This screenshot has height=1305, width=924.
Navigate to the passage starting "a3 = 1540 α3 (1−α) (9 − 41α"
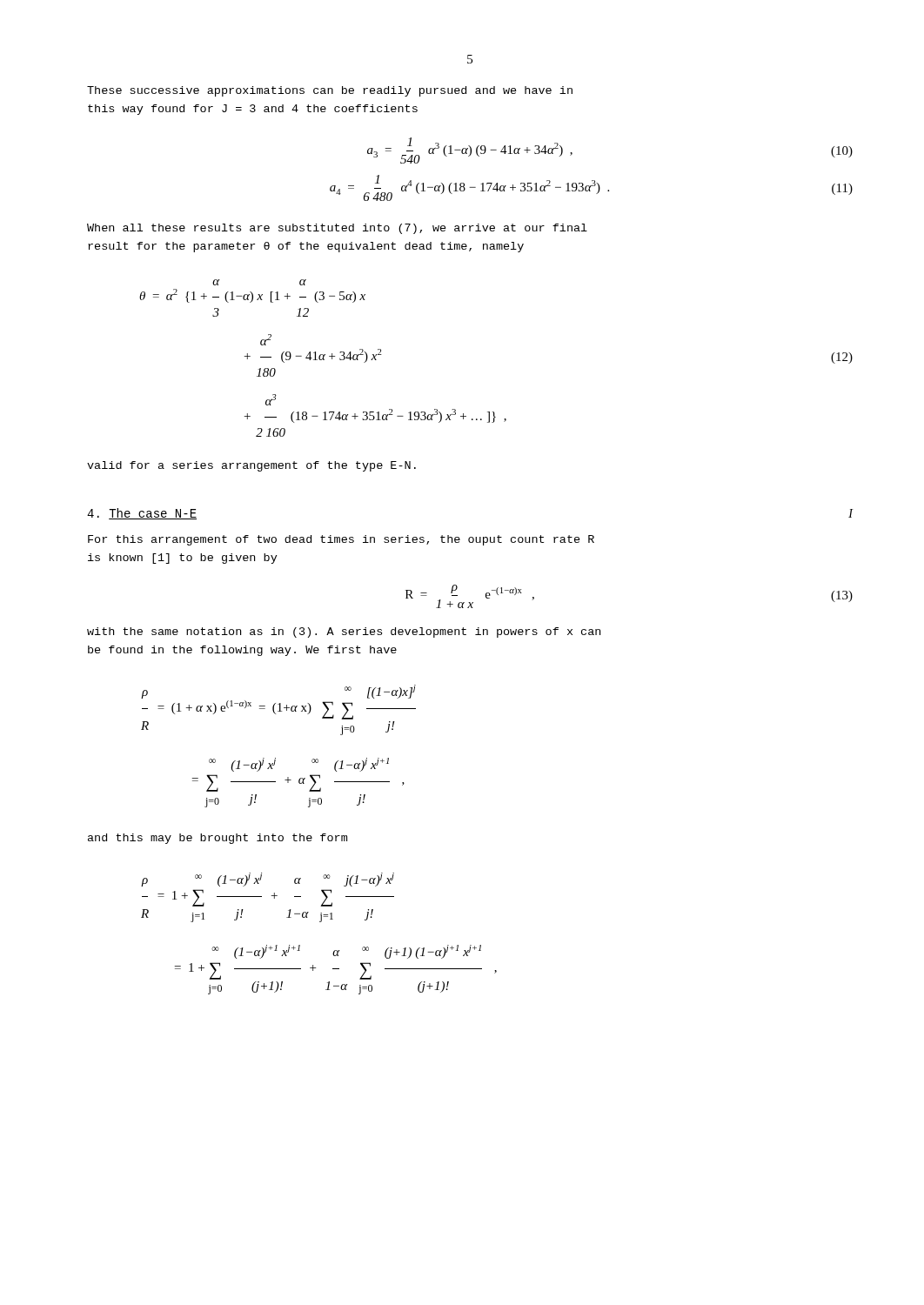click(462, 150)
